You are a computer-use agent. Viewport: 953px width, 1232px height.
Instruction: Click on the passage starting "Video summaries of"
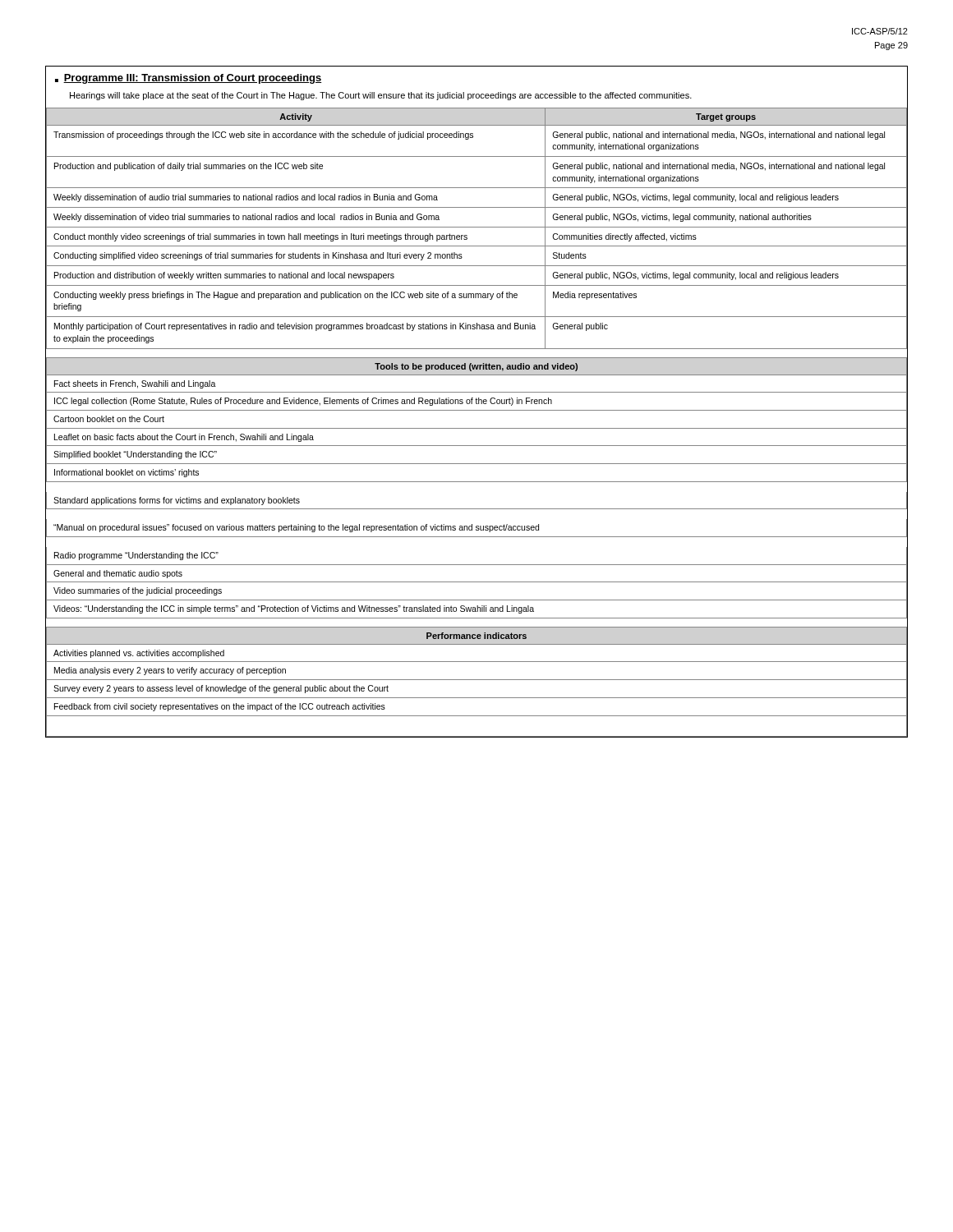coord(476,591)
